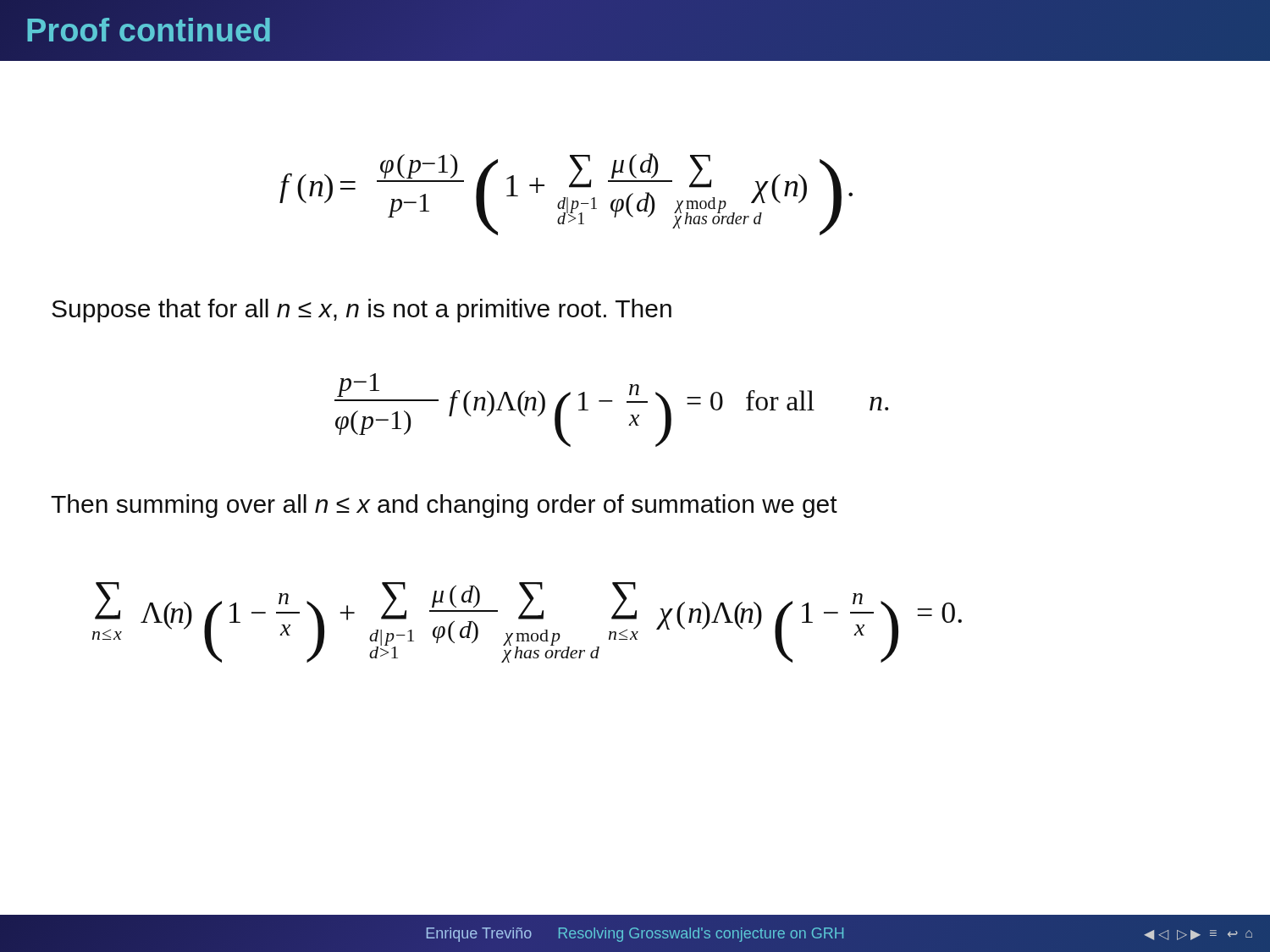
Task: Click on the text block that says "Suppose that for all"
Action: (362, 308)
